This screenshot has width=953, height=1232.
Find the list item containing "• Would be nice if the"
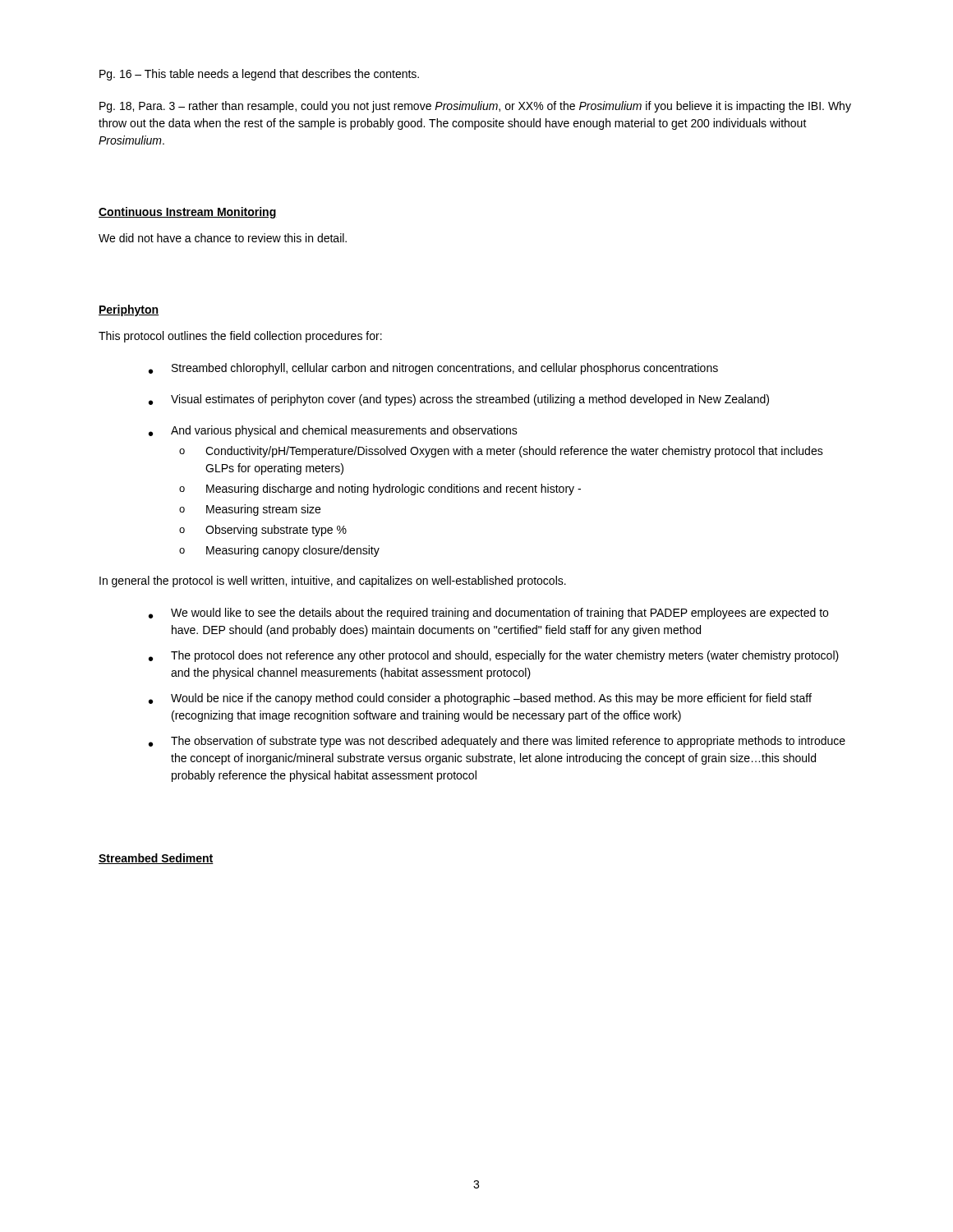(x=501, y=707)
